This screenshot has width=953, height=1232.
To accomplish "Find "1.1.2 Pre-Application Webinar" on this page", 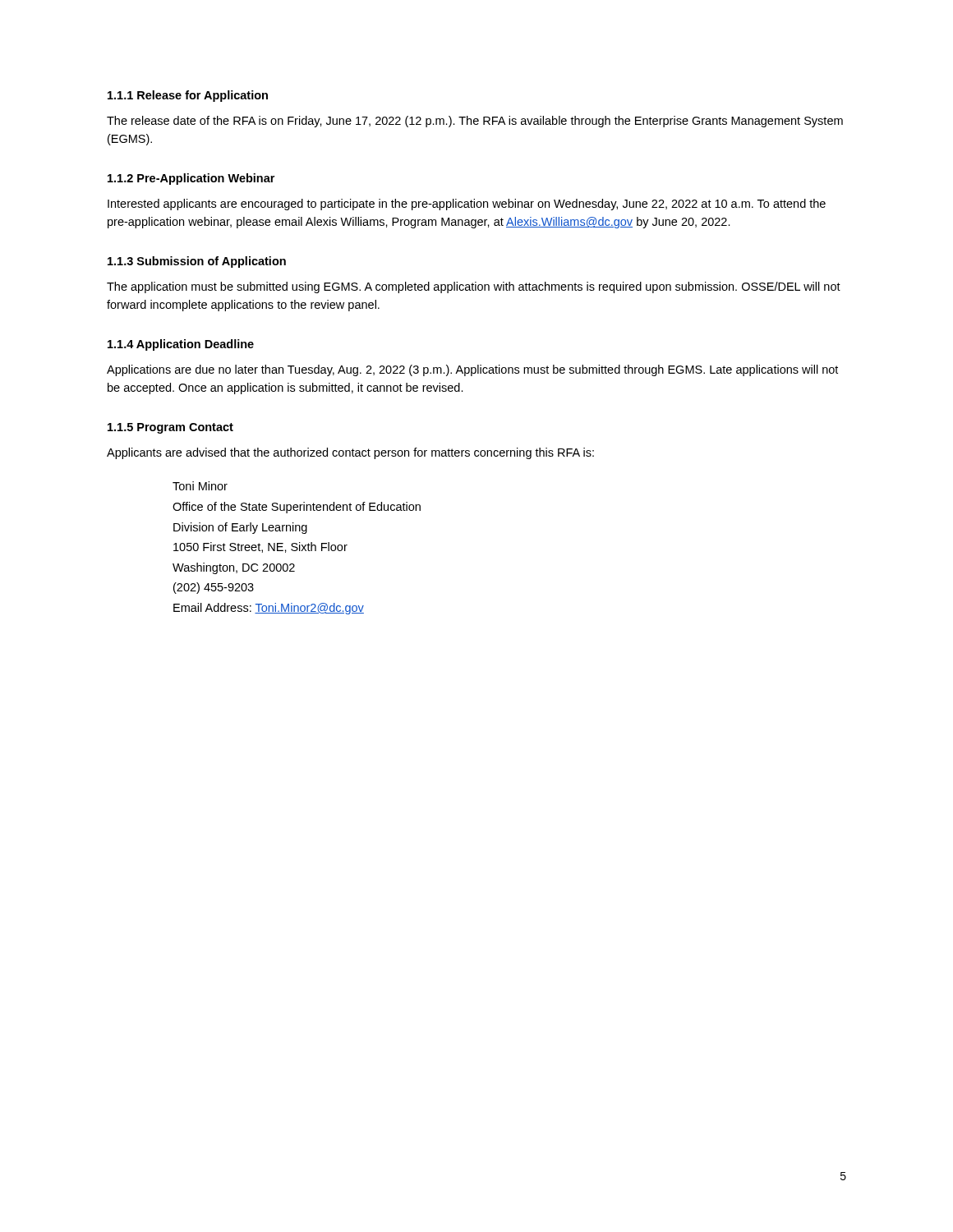I will 191,178.
